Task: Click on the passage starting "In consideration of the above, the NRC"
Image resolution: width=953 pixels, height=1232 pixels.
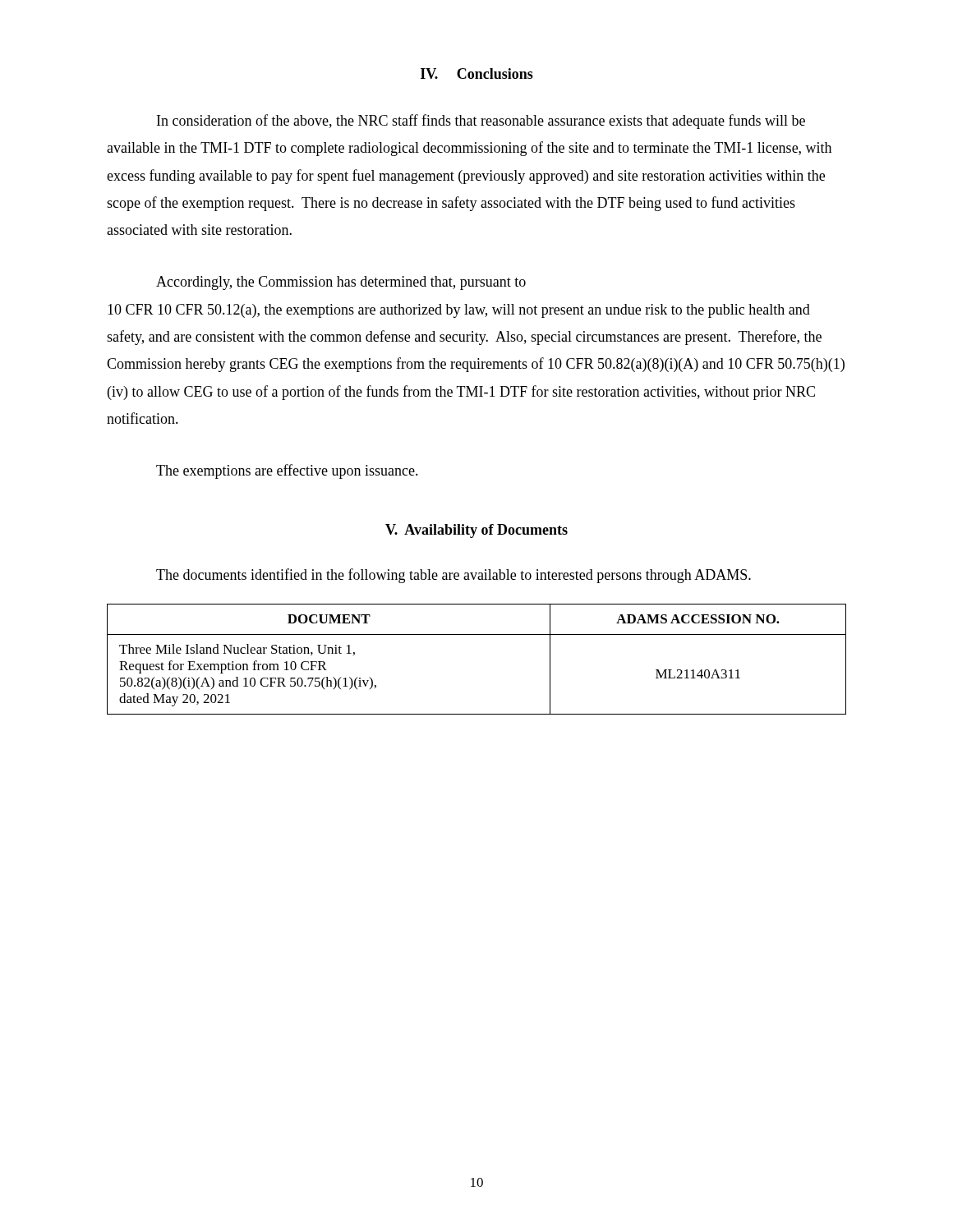Action: click(469, 175)
